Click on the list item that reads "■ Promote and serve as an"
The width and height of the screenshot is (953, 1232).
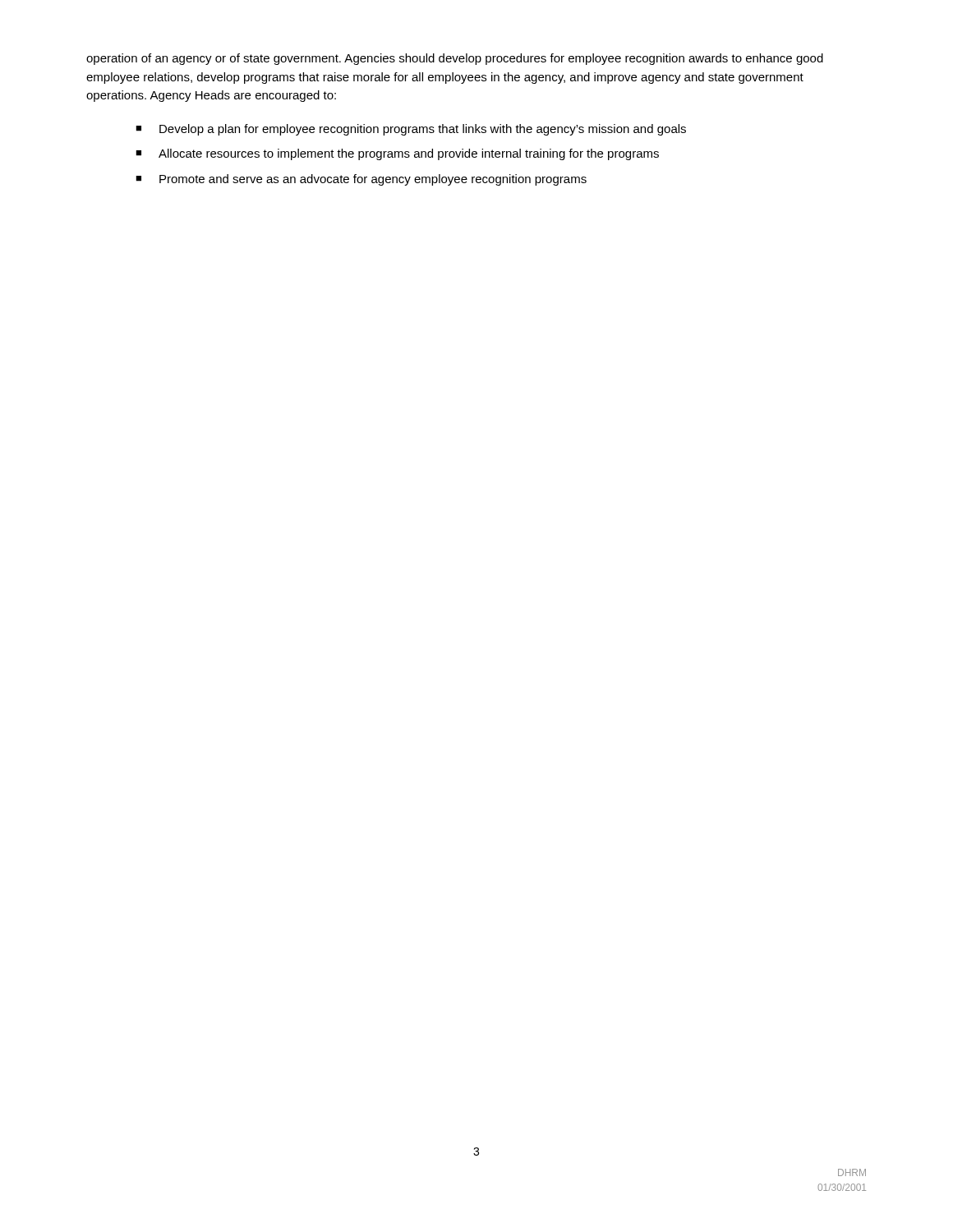pos(476,179)
